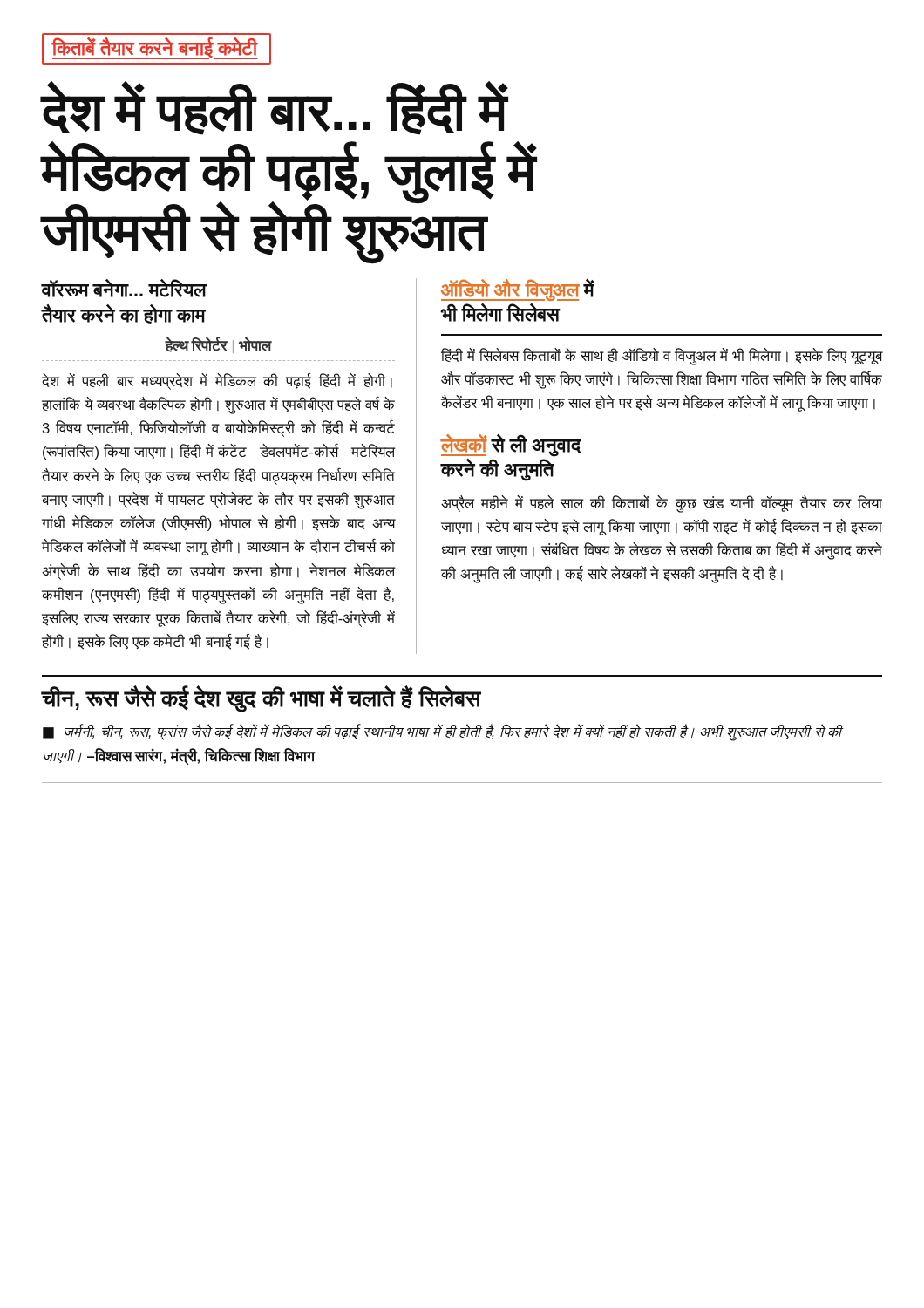Select the section header containing "चीन, रूस जैसे"
924x1308 pixels.
pos(261,699)
